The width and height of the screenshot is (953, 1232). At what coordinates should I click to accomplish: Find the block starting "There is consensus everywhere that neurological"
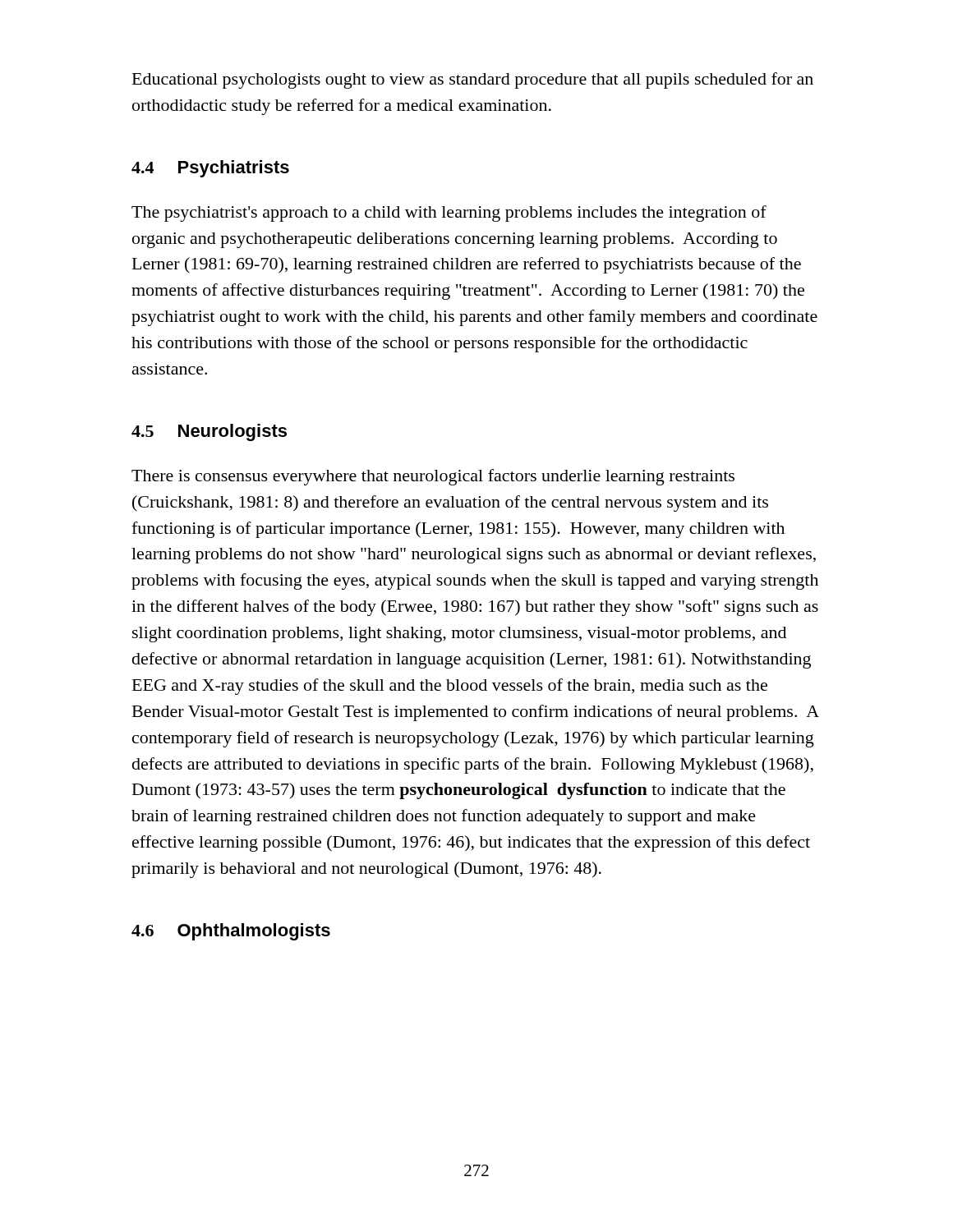pos(476,672)
